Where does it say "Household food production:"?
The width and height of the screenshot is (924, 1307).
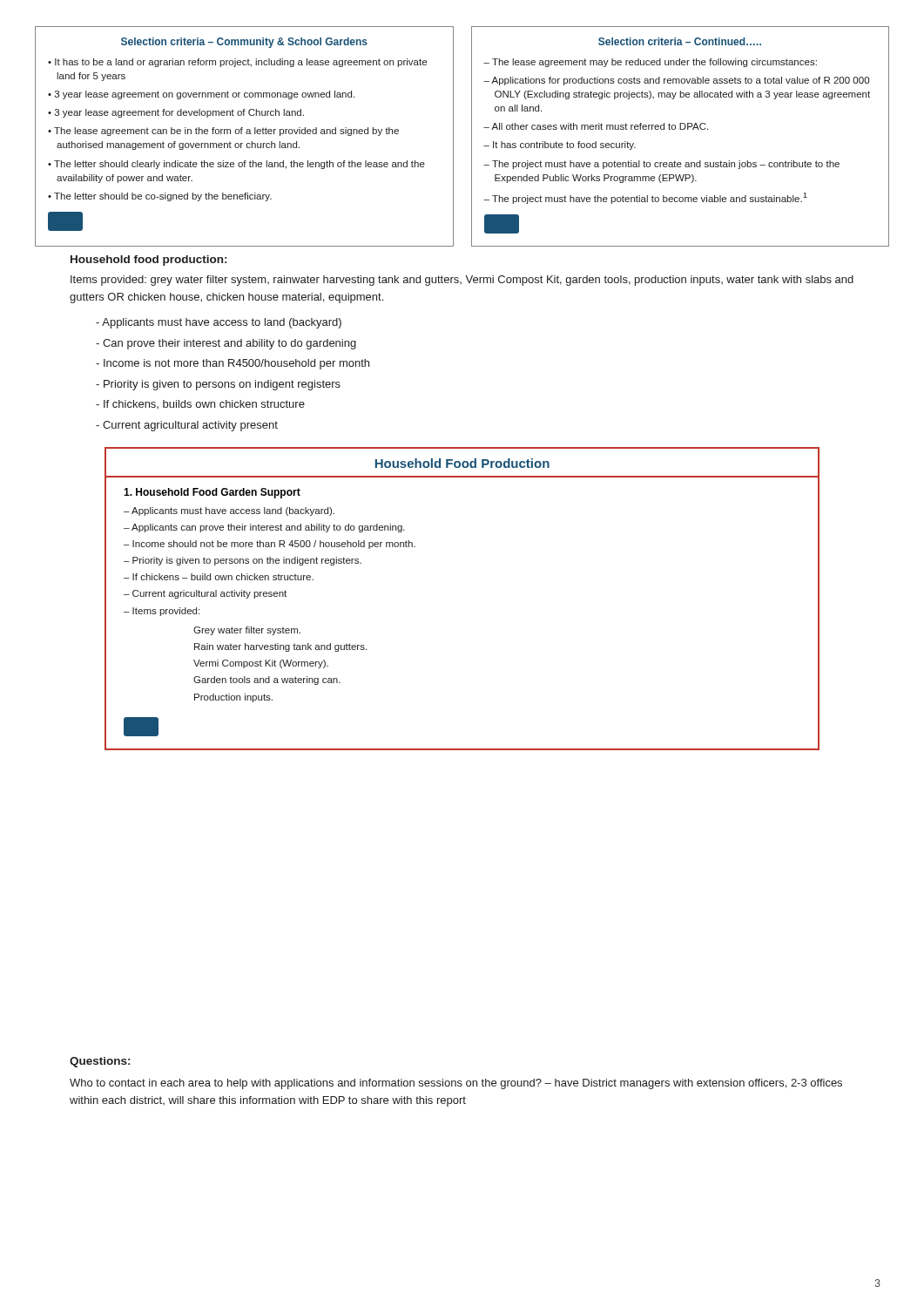coord(149,259)
